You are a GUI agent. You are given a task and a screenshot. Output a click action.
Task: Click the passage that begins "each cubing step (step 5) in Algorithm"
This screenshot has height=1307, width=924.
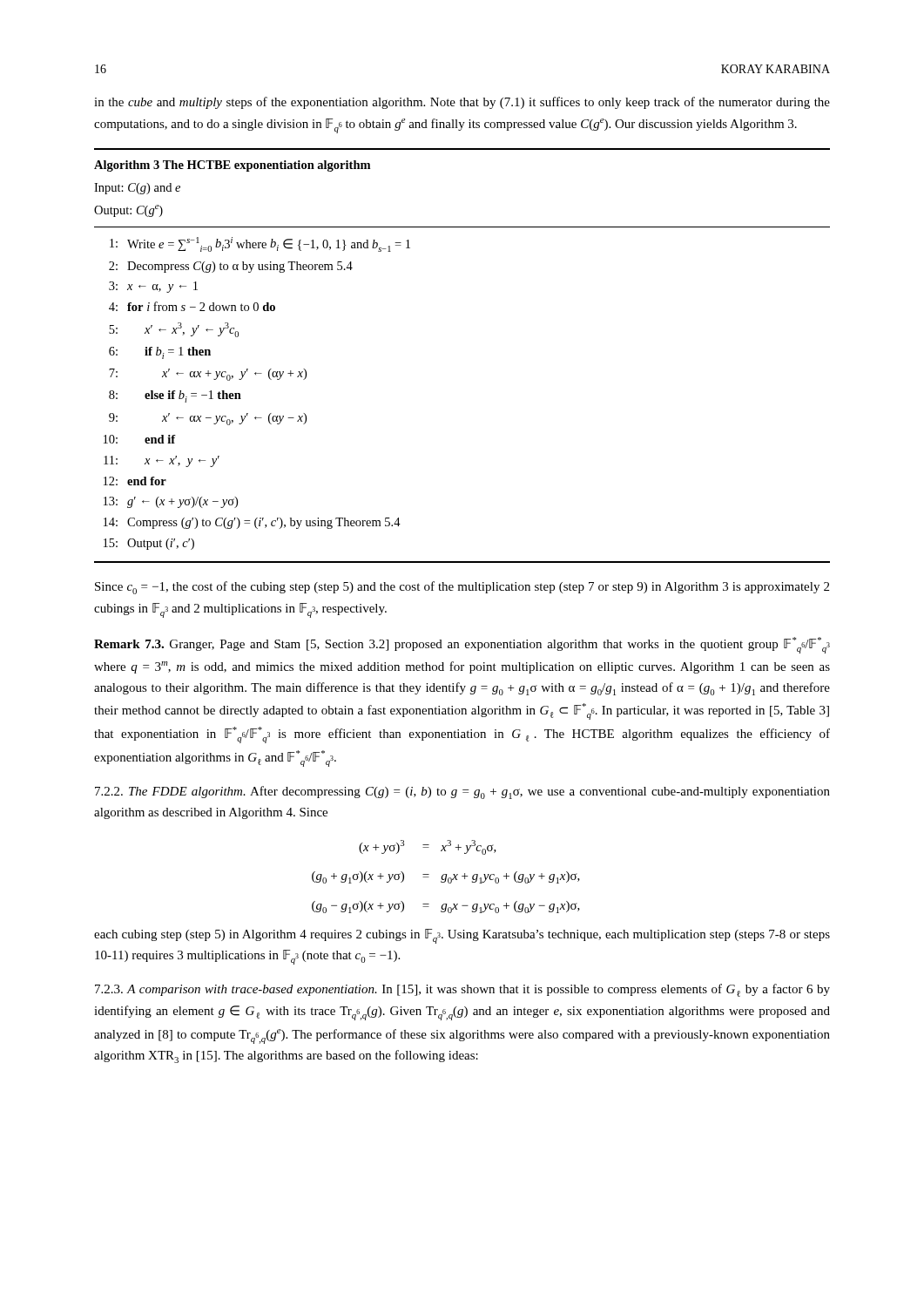point(462,946)
